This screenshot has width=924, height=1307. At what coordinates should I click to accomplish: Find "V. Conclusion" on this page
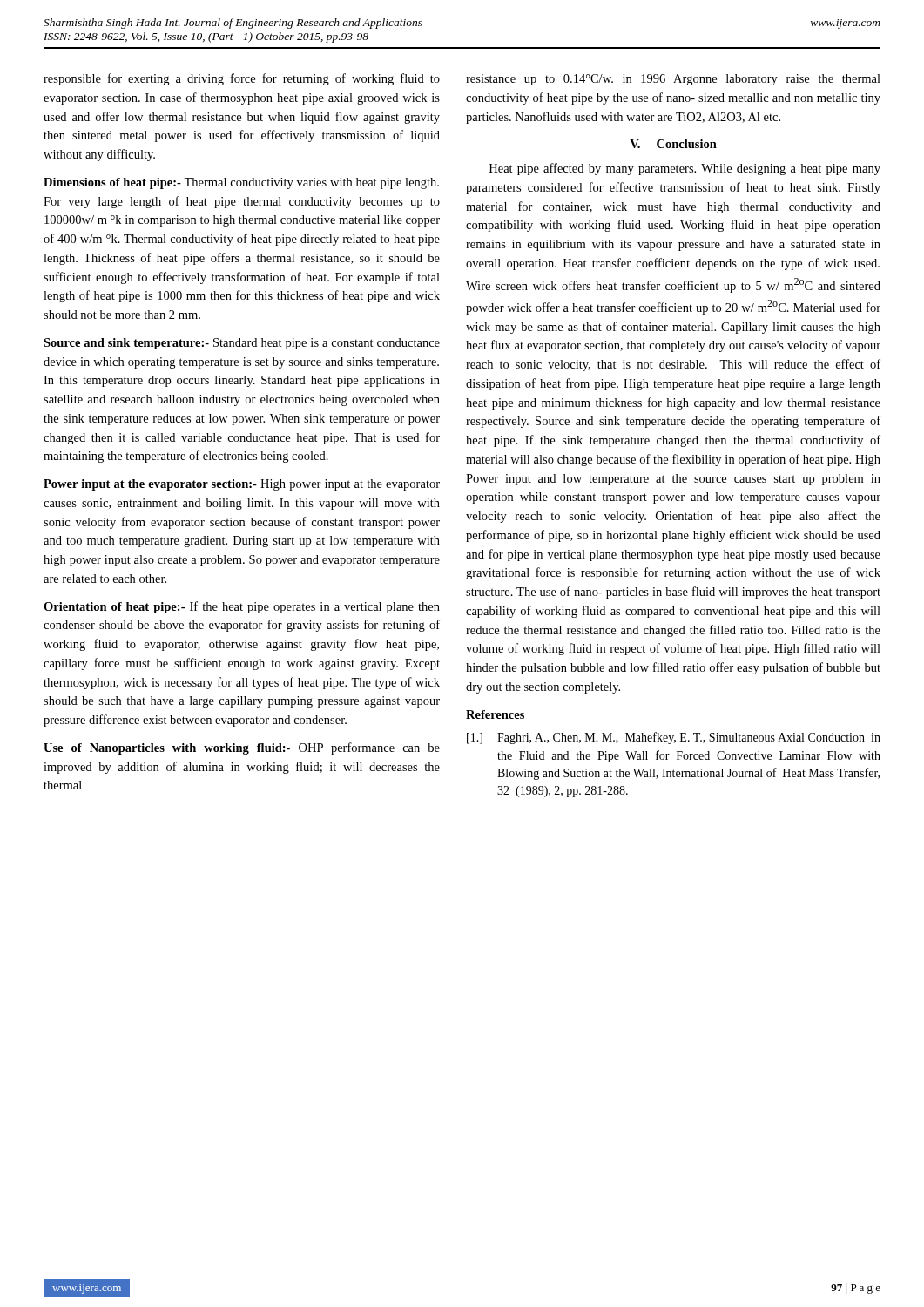point(673,145)
